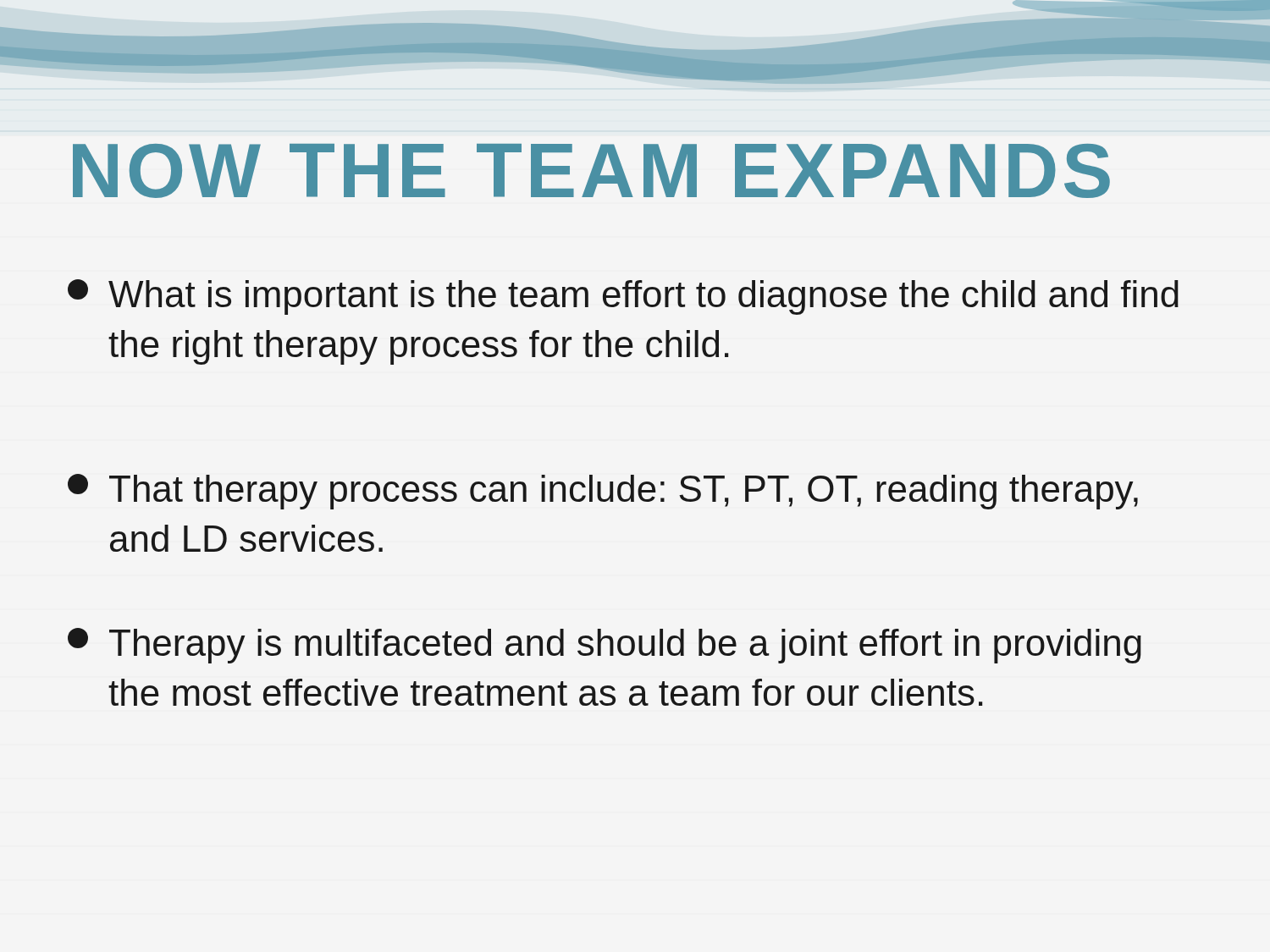Locate the list item that says "What is important is"
Screen dimensions: 952x1270
click(x=635, y=319)
